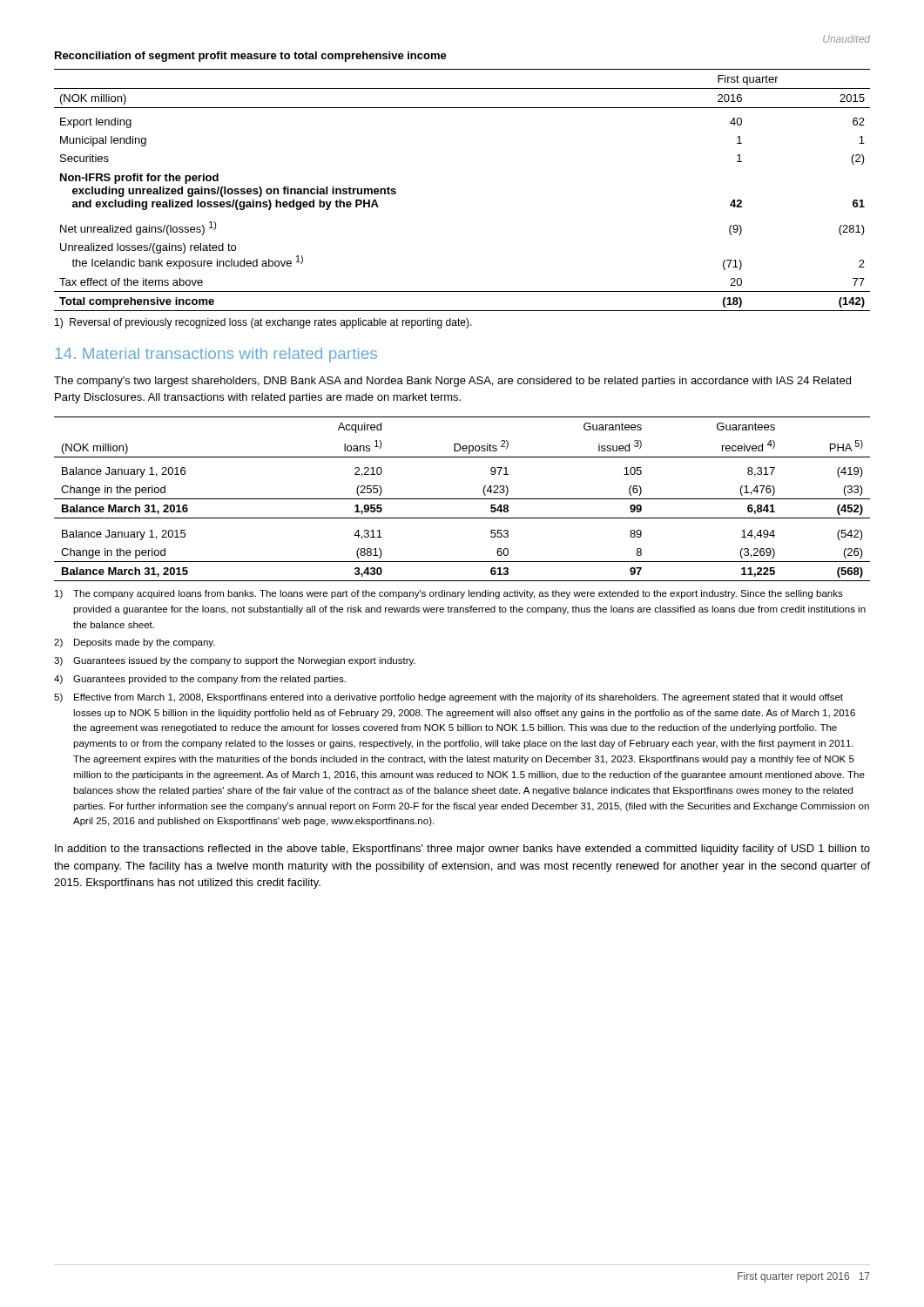Image resolution: width=924 pixels, height=1307 pixels.
Task: Locate the section header that reads "Reconciliation of segment profit measure"
Action: (250, 55)
